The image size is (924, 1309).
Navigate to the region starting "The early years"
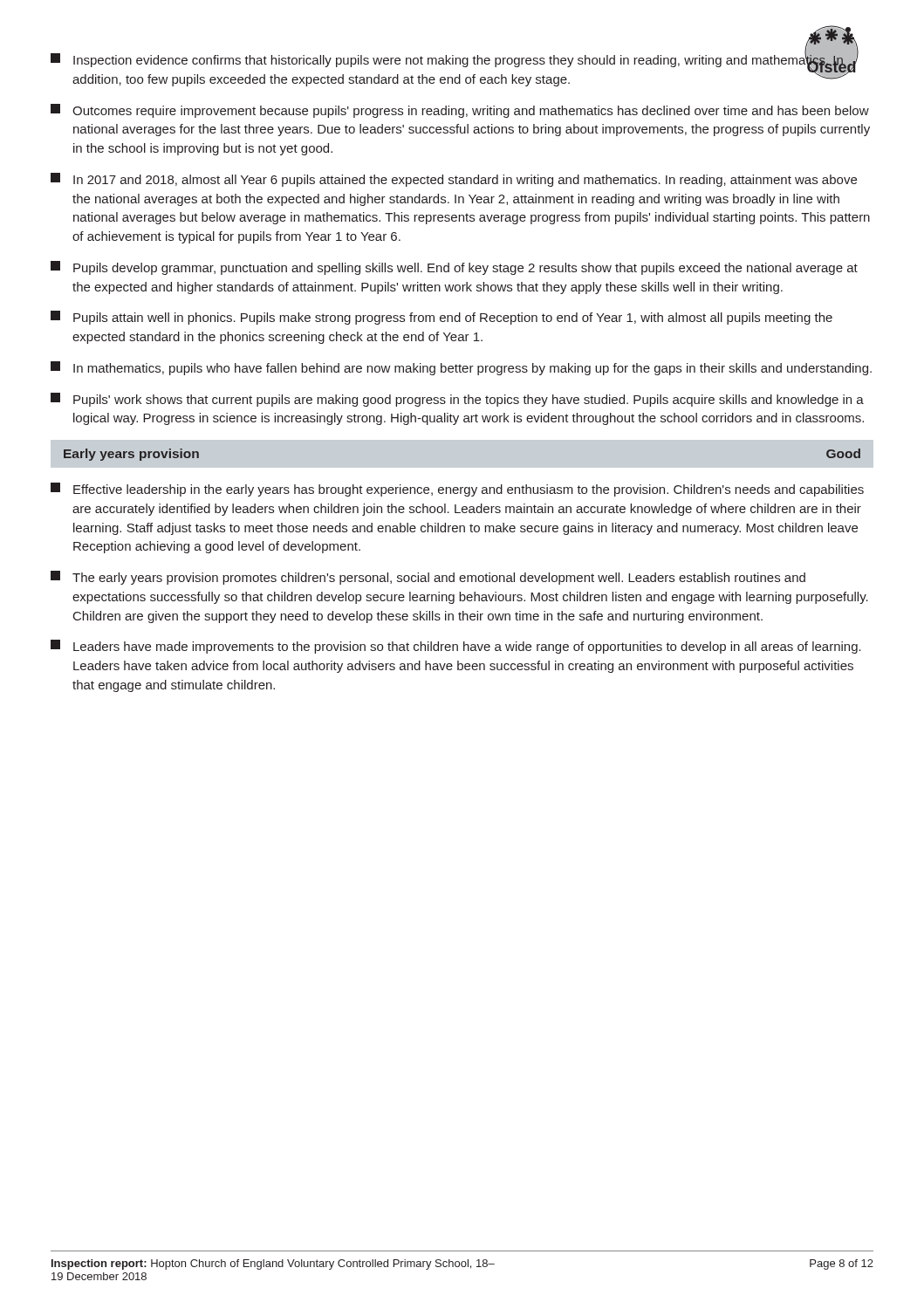pyautogui.click(x=462, y=597)
